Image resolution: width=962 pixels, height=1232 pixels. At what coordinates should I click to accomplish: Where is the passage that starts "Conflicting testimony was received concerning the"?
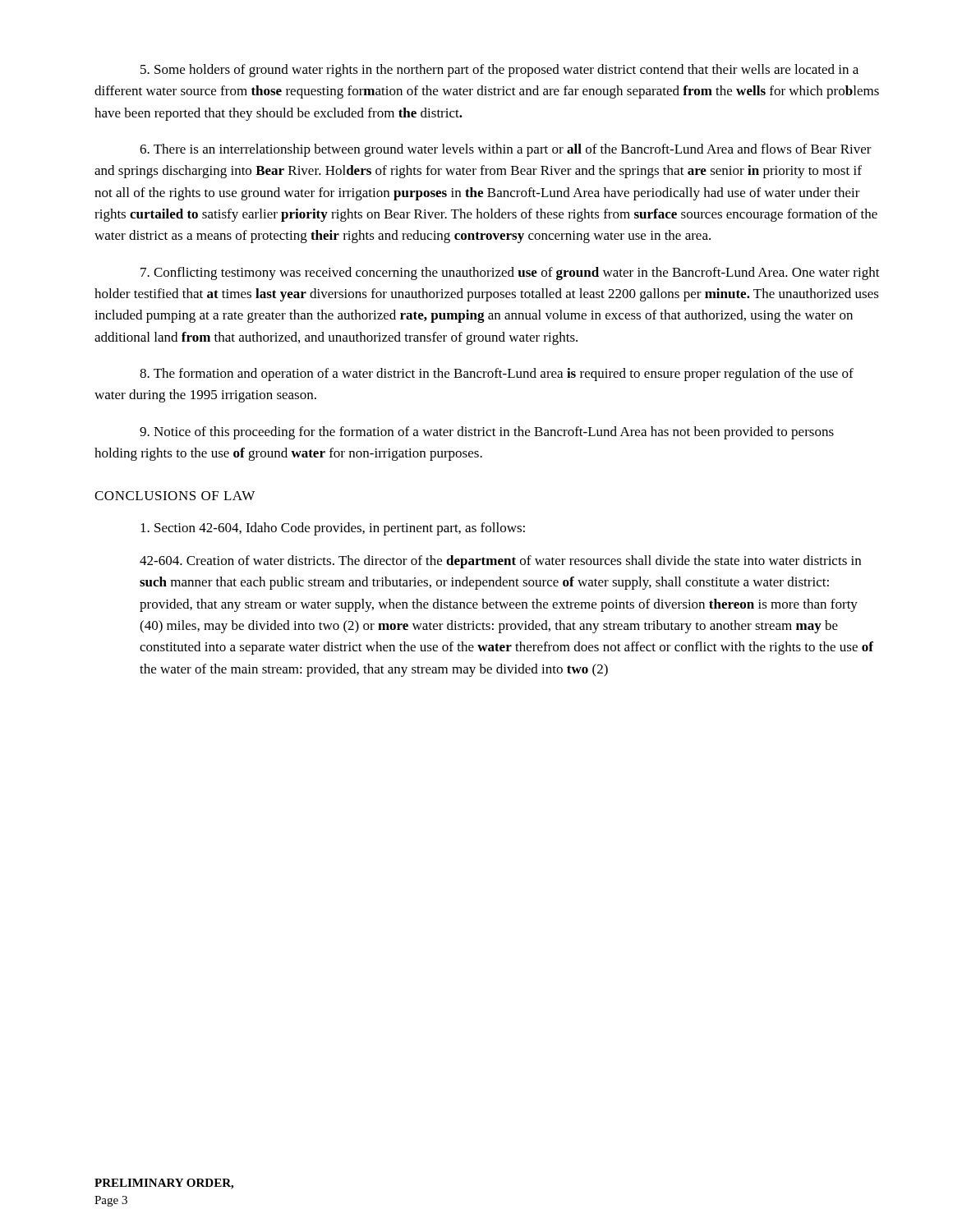[x=487, y=305]
